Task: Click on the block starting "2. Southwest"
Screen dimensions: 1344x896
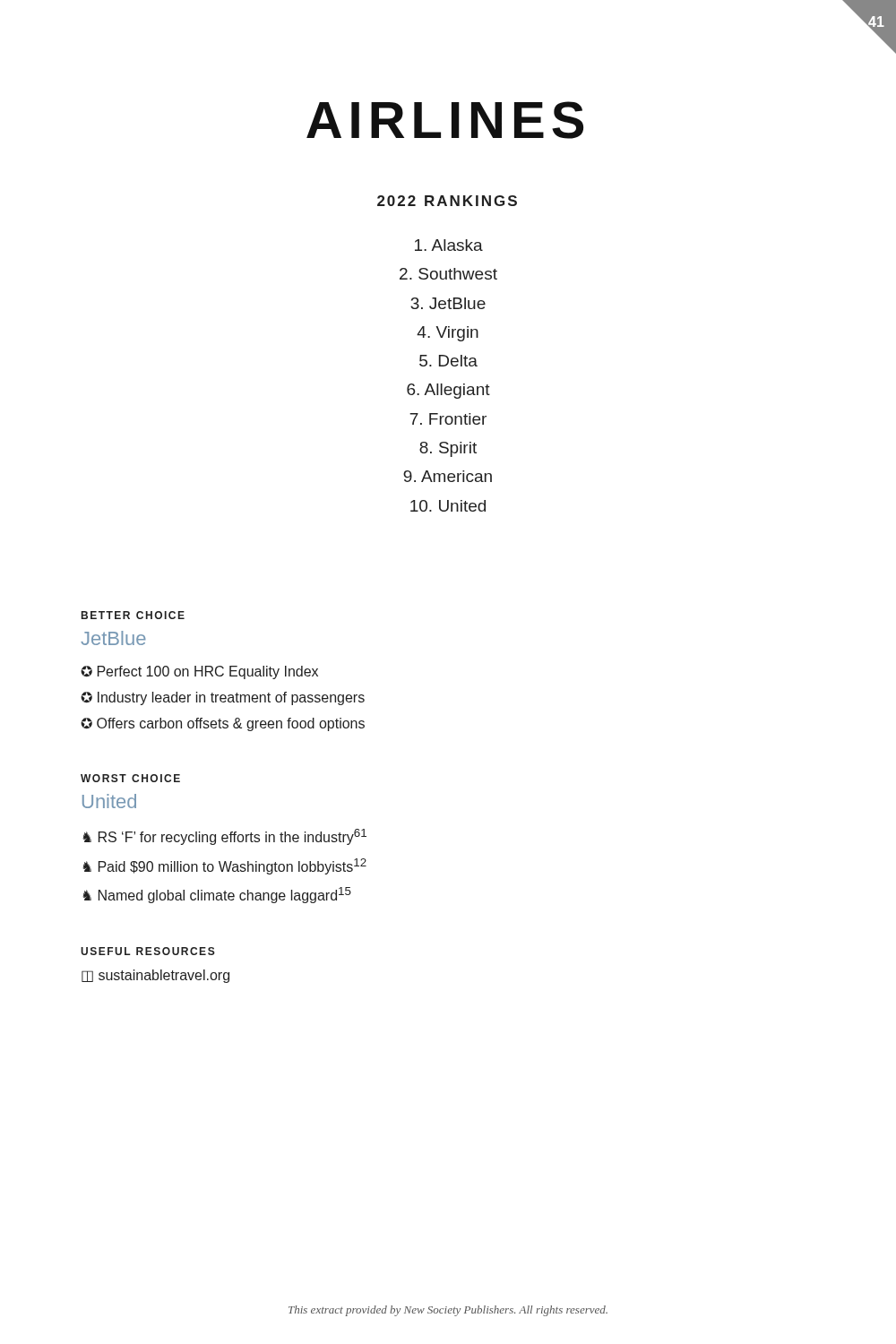Action: coord(448,274)
